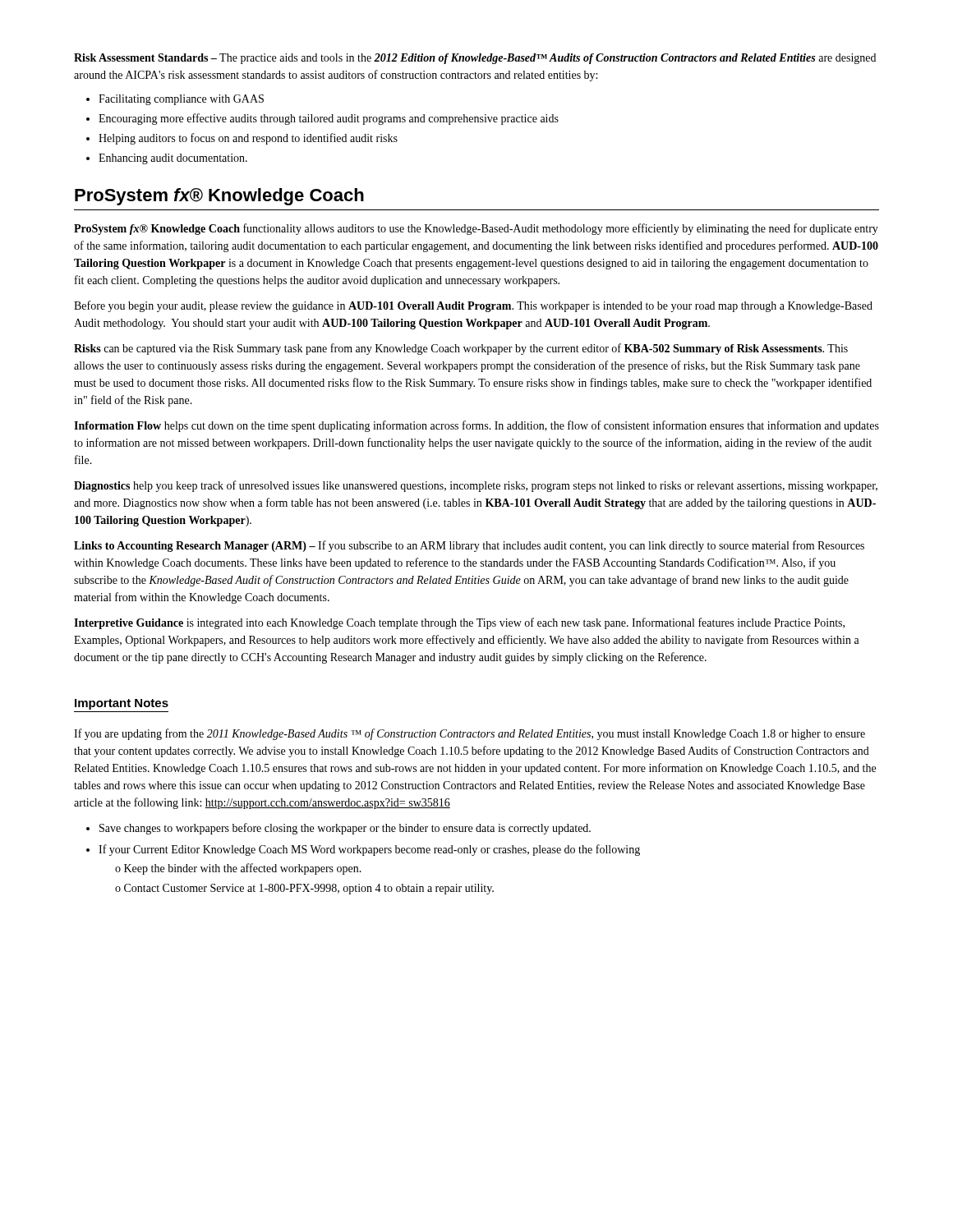Locate the section header with the text "Important Notes"
953x1232 pixels.
pos(121,704)
